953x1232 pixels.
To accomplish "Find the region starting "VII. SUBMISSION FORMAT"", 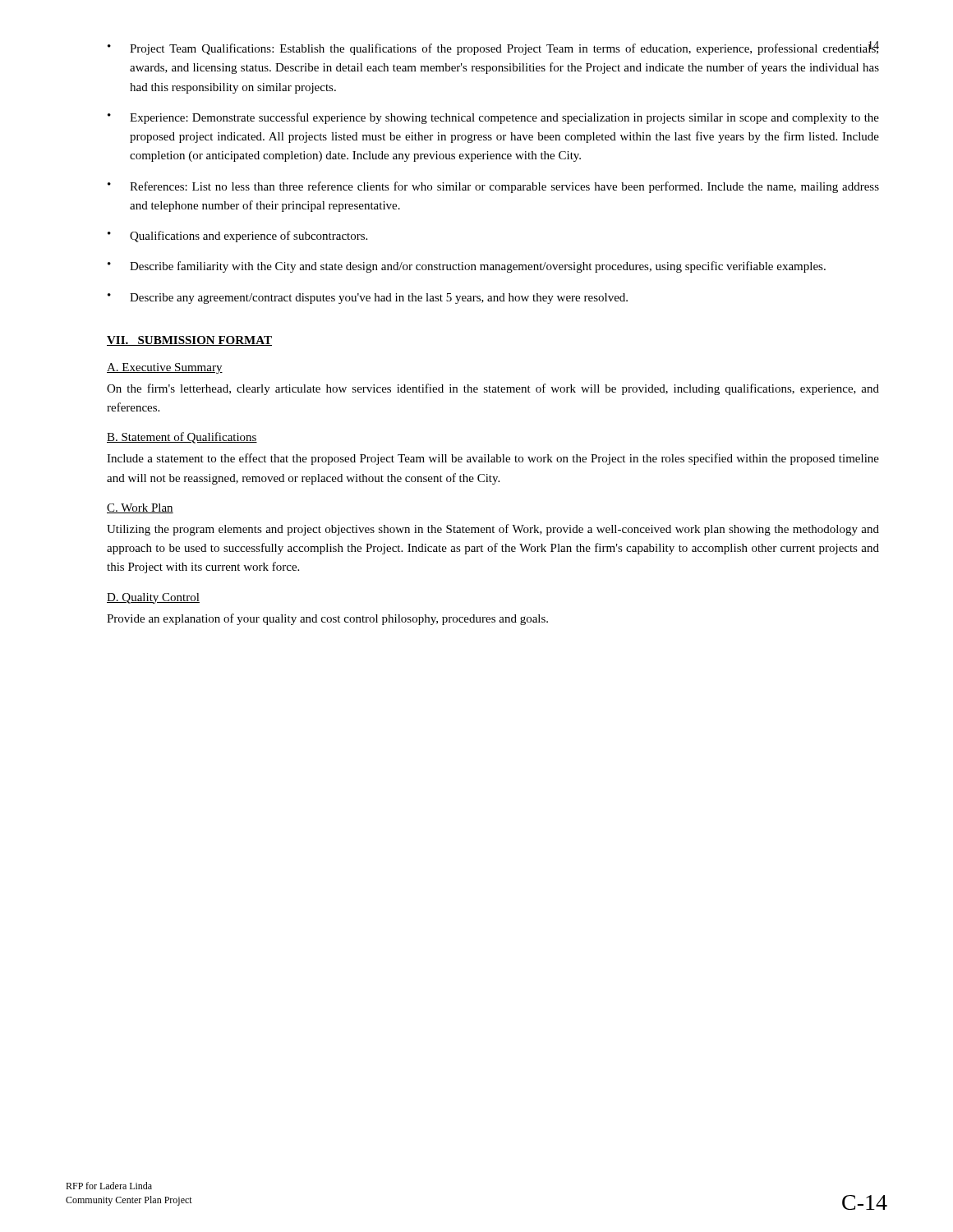I will point(189,340).
